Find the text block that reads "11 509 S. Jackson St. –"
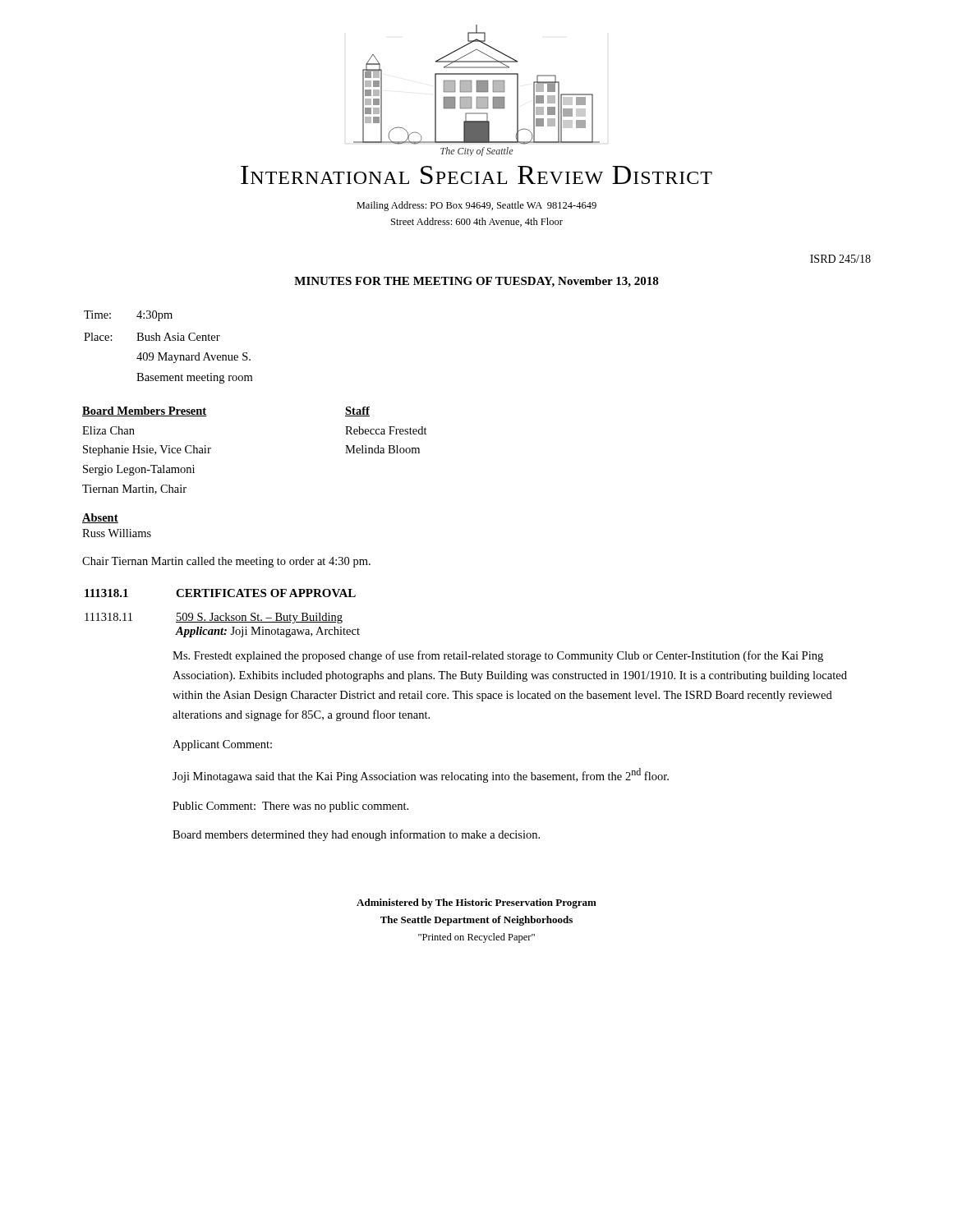 214,618
